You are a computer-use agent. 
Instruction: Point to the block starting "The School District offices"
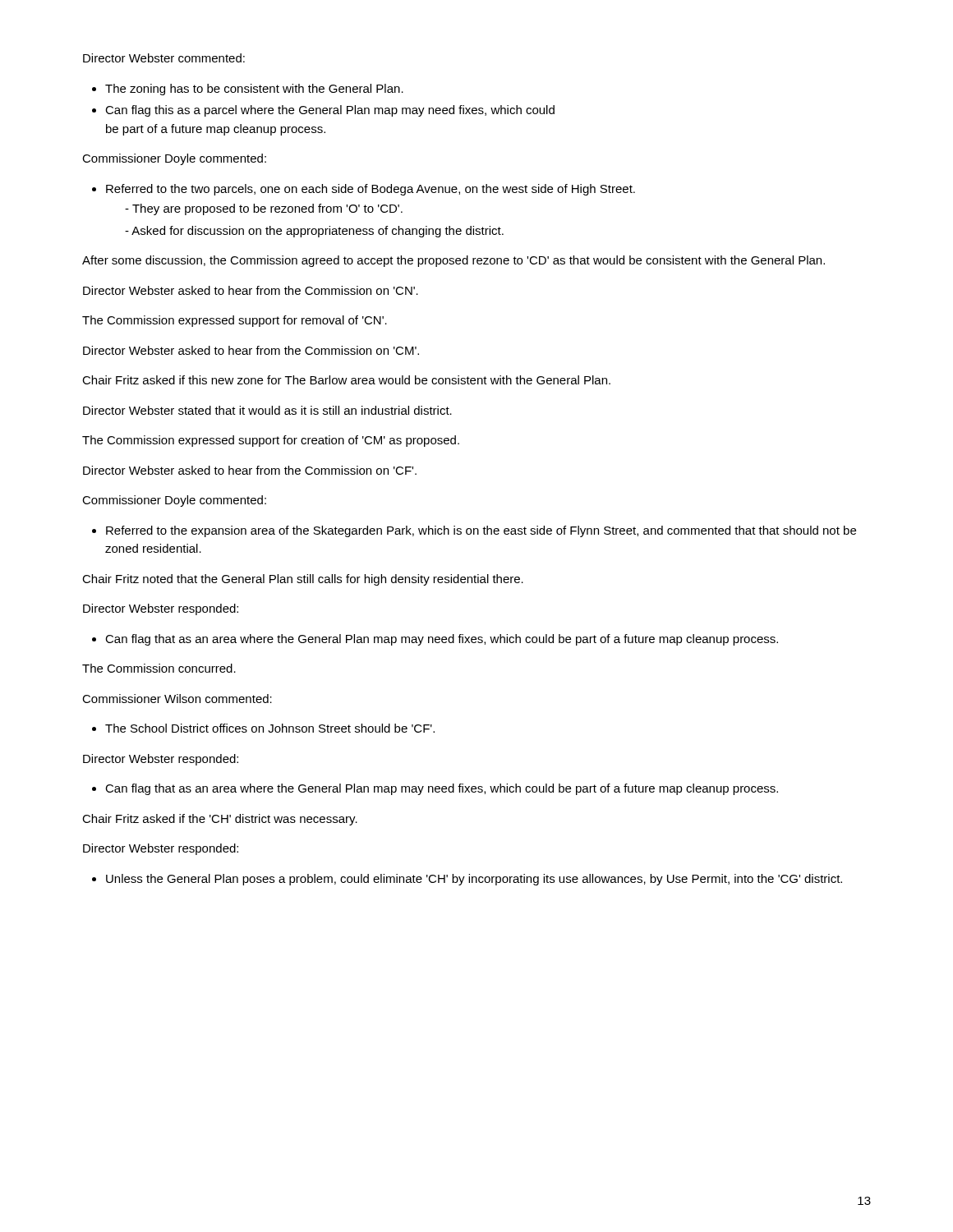[x=263, y=728]
